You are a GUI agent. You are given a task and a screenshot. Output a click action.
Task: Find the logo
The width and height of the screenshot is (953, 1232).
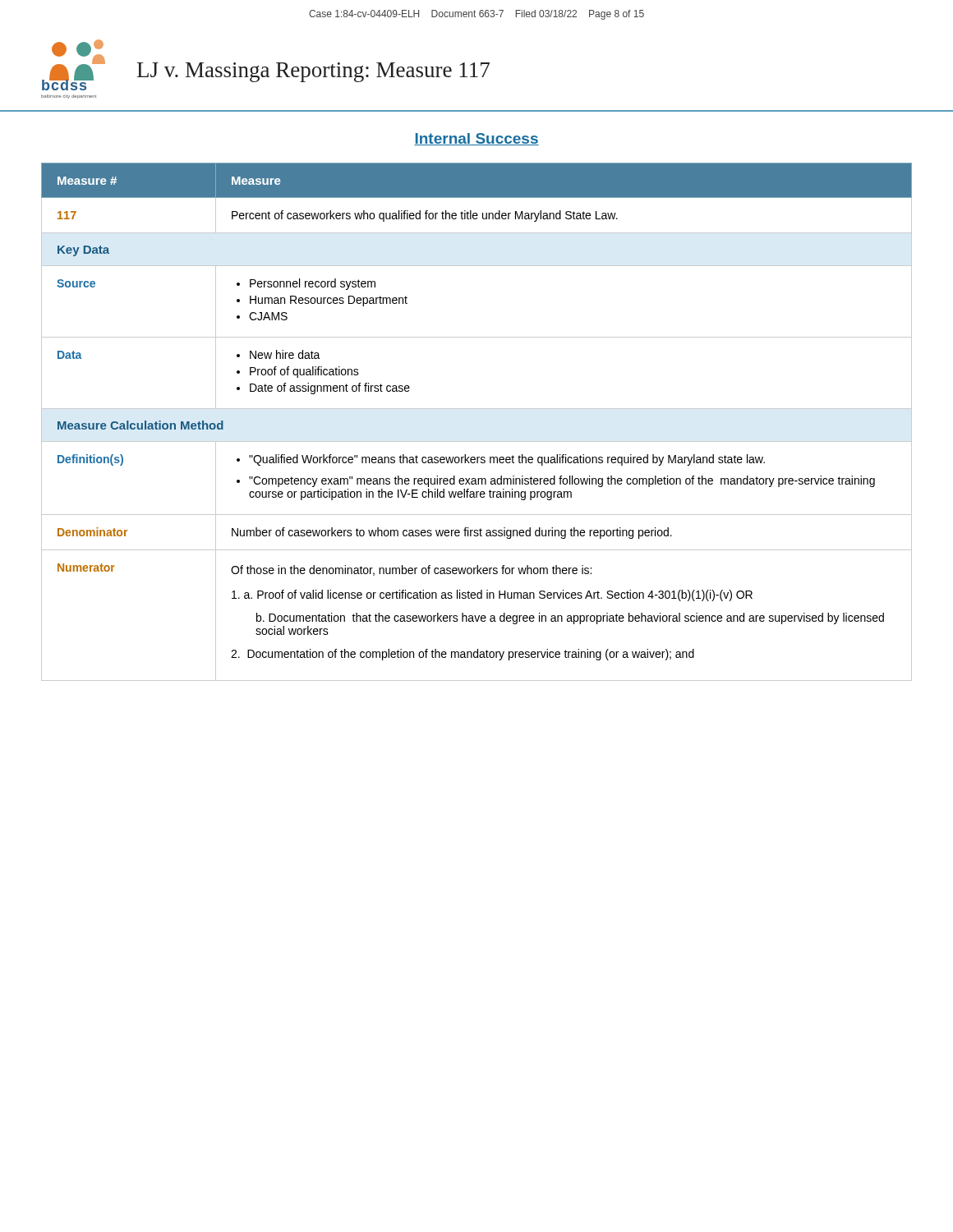79,70
